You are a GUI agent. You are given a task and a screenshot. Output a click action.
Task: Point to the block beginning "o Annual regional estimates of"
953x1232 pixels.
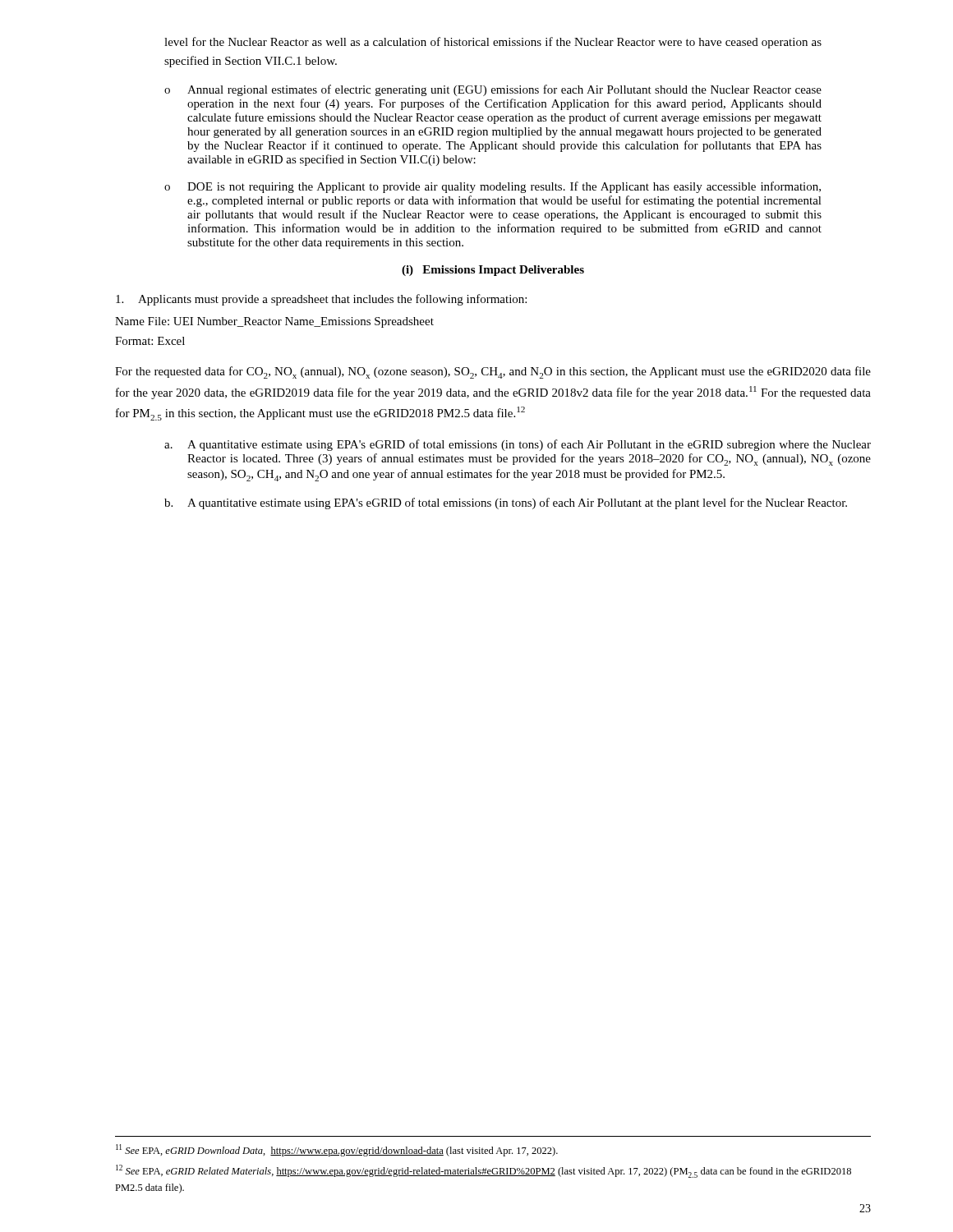coord(493,125)
